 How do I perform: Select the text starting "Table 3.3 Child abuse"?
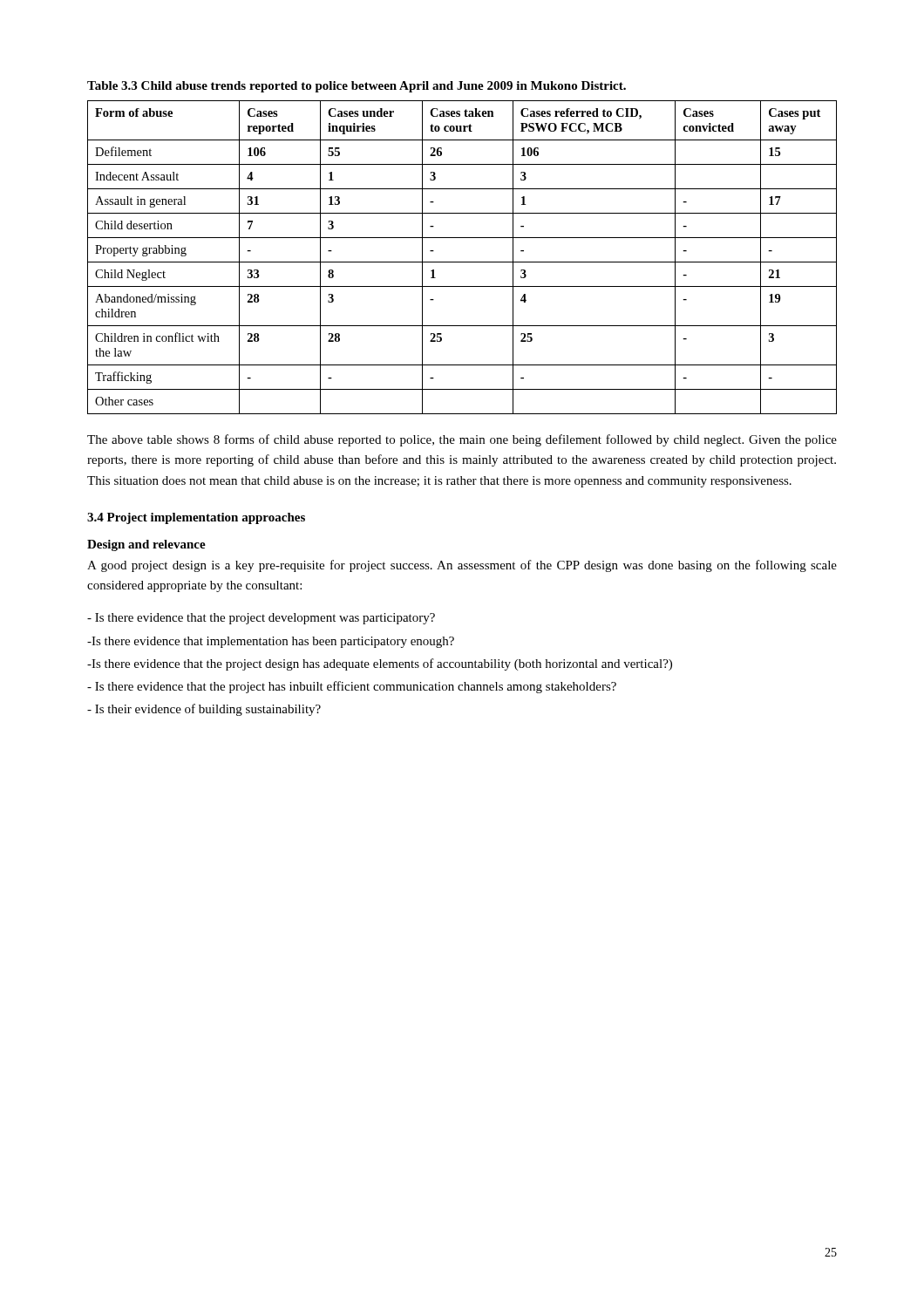pos(357,85)
